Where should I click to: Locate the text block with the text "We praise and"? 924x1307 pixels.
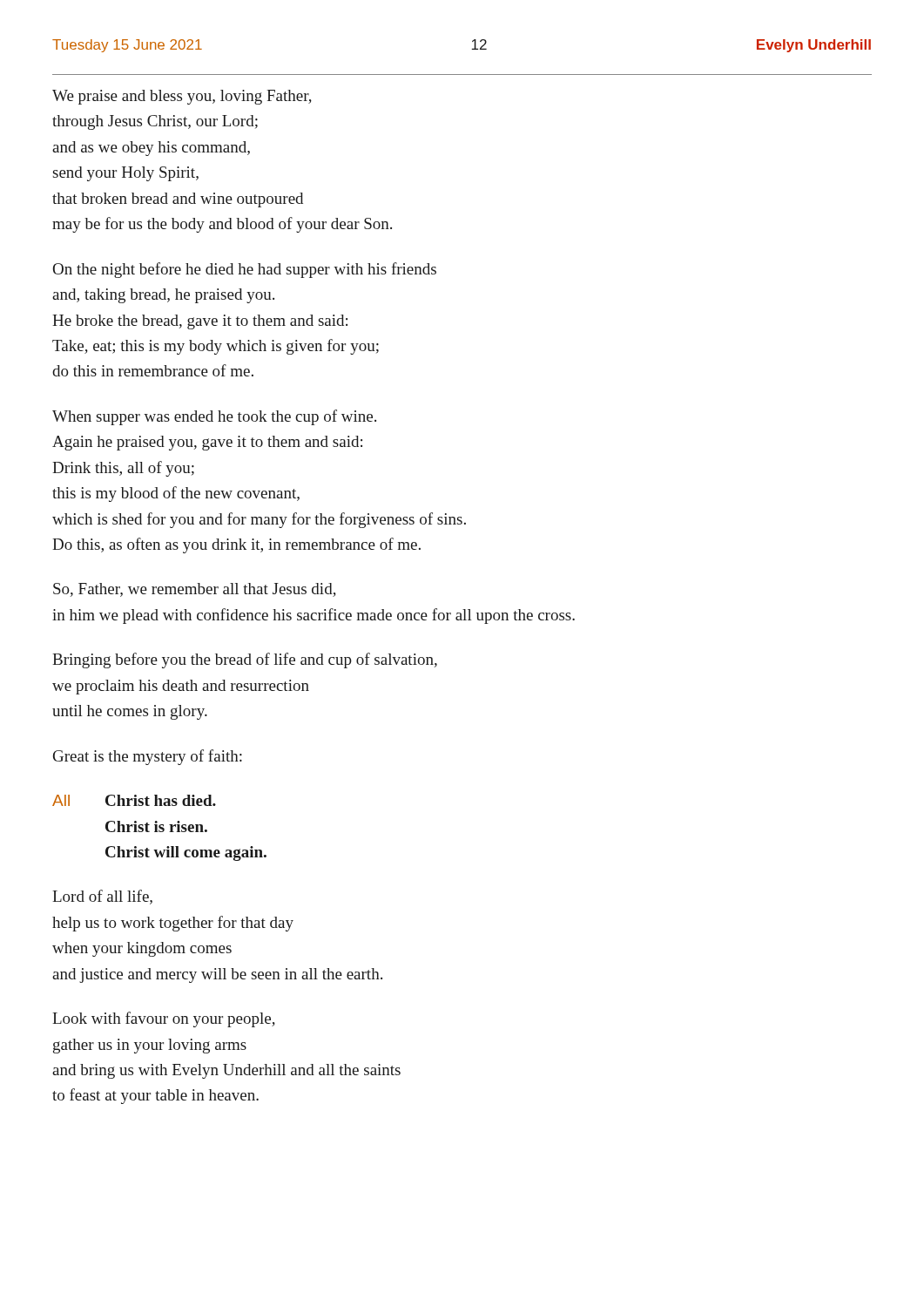coord(182,97)
